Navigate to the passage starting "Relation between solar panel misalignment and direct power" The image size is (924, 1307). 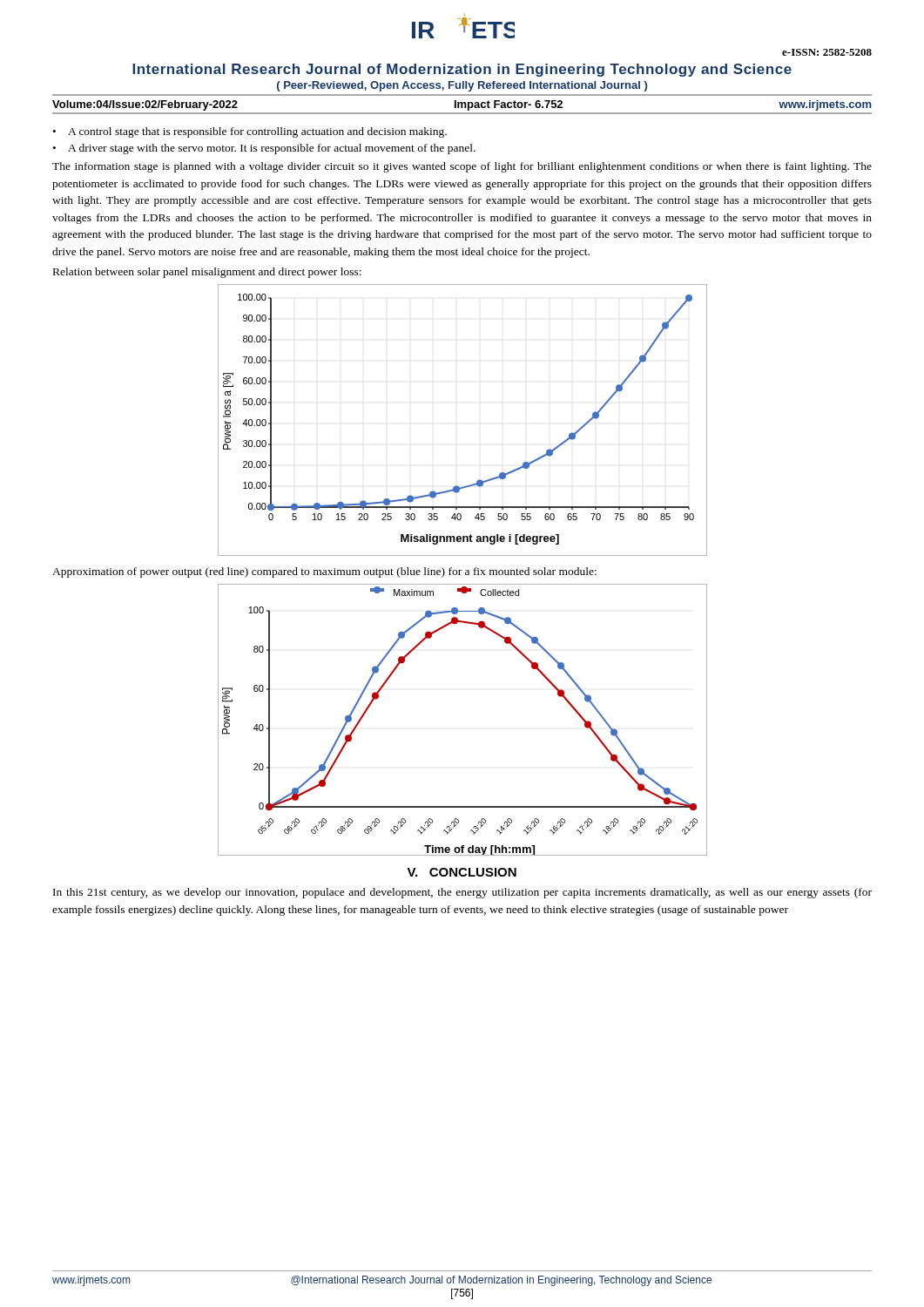pos(207,272)
